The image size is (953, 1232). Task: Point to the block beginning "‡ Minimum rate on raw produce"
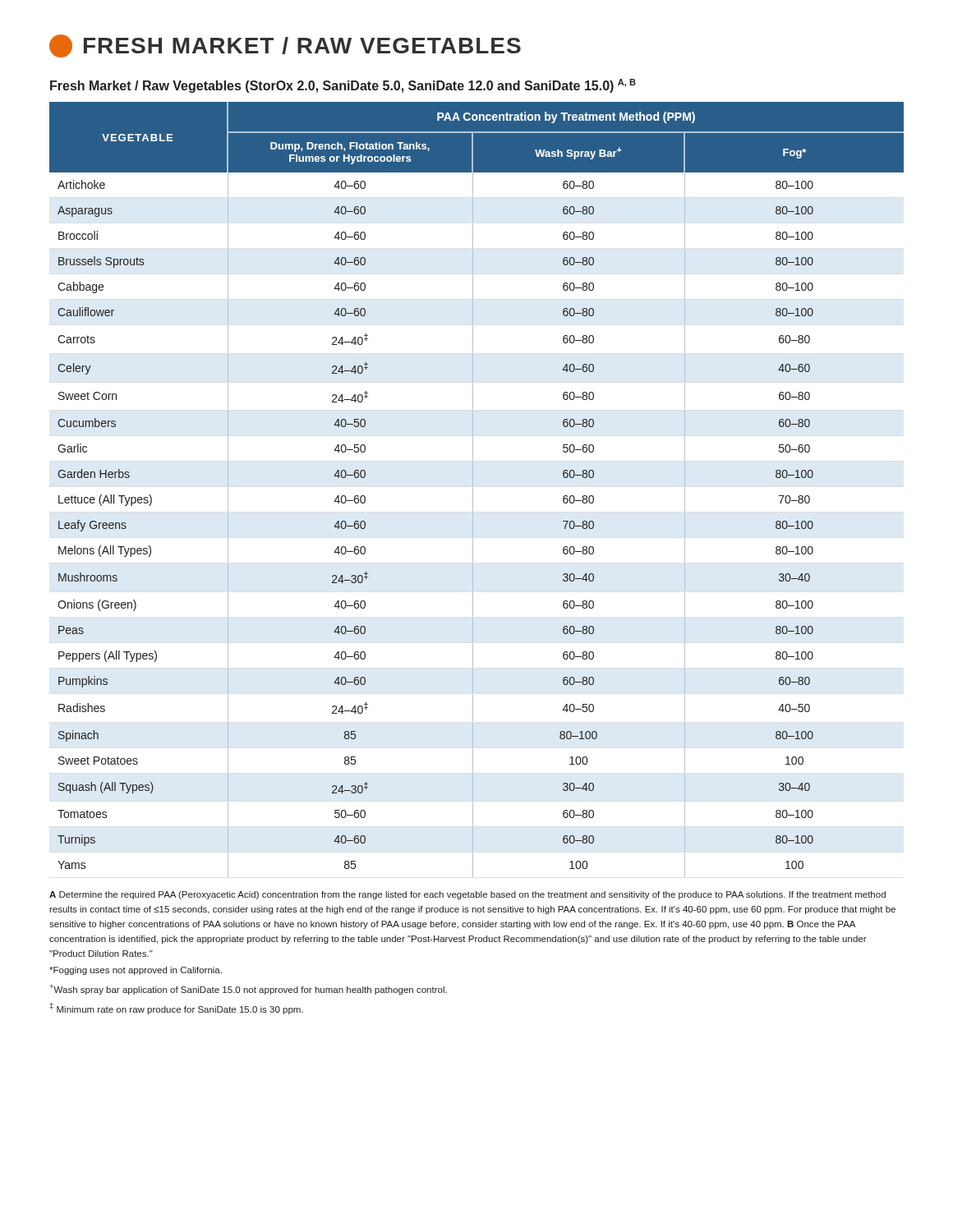tap(176, 1008)
